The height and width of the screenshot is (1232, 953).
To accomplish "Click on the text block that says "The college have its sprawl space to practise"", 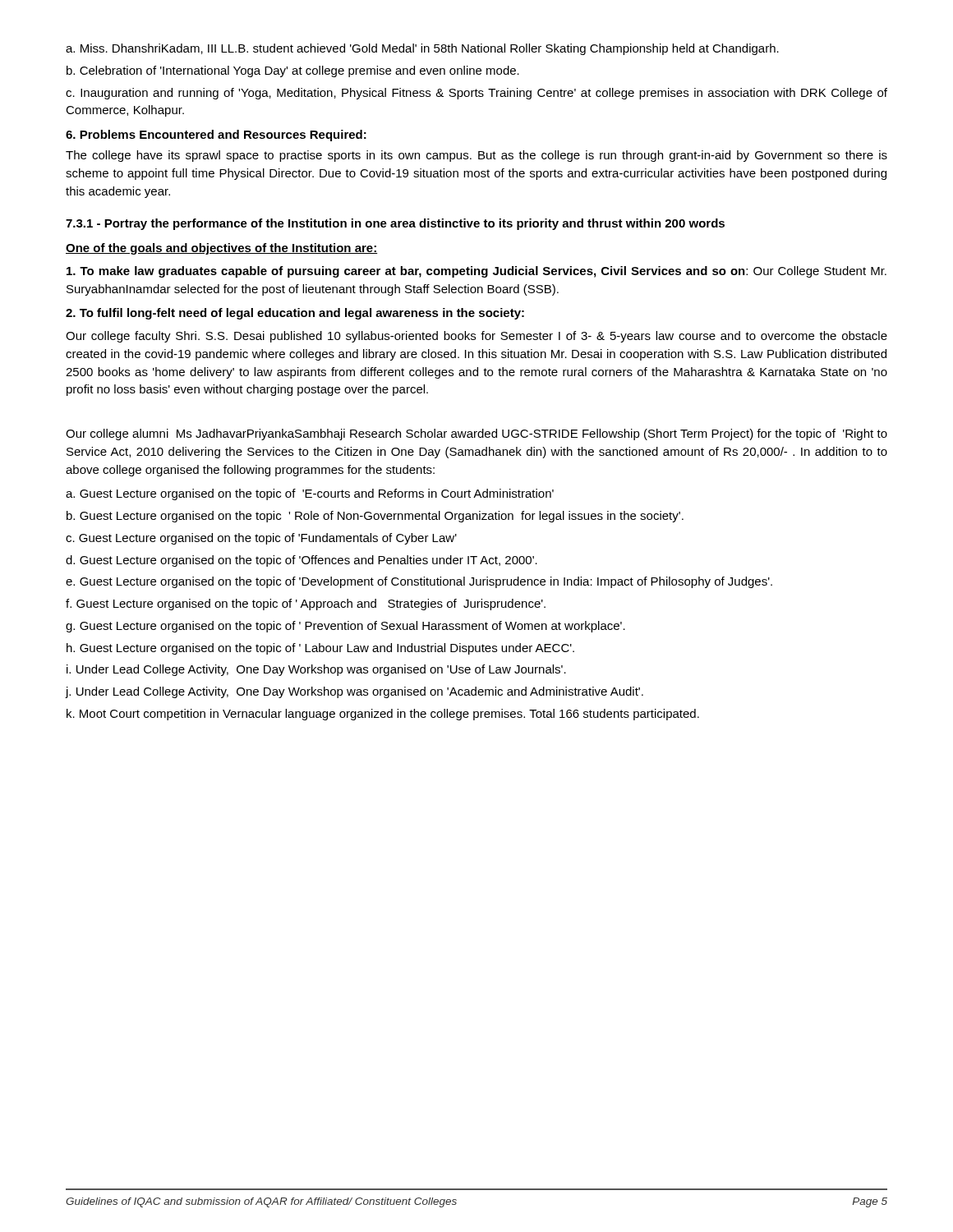I will click(476, 173).
